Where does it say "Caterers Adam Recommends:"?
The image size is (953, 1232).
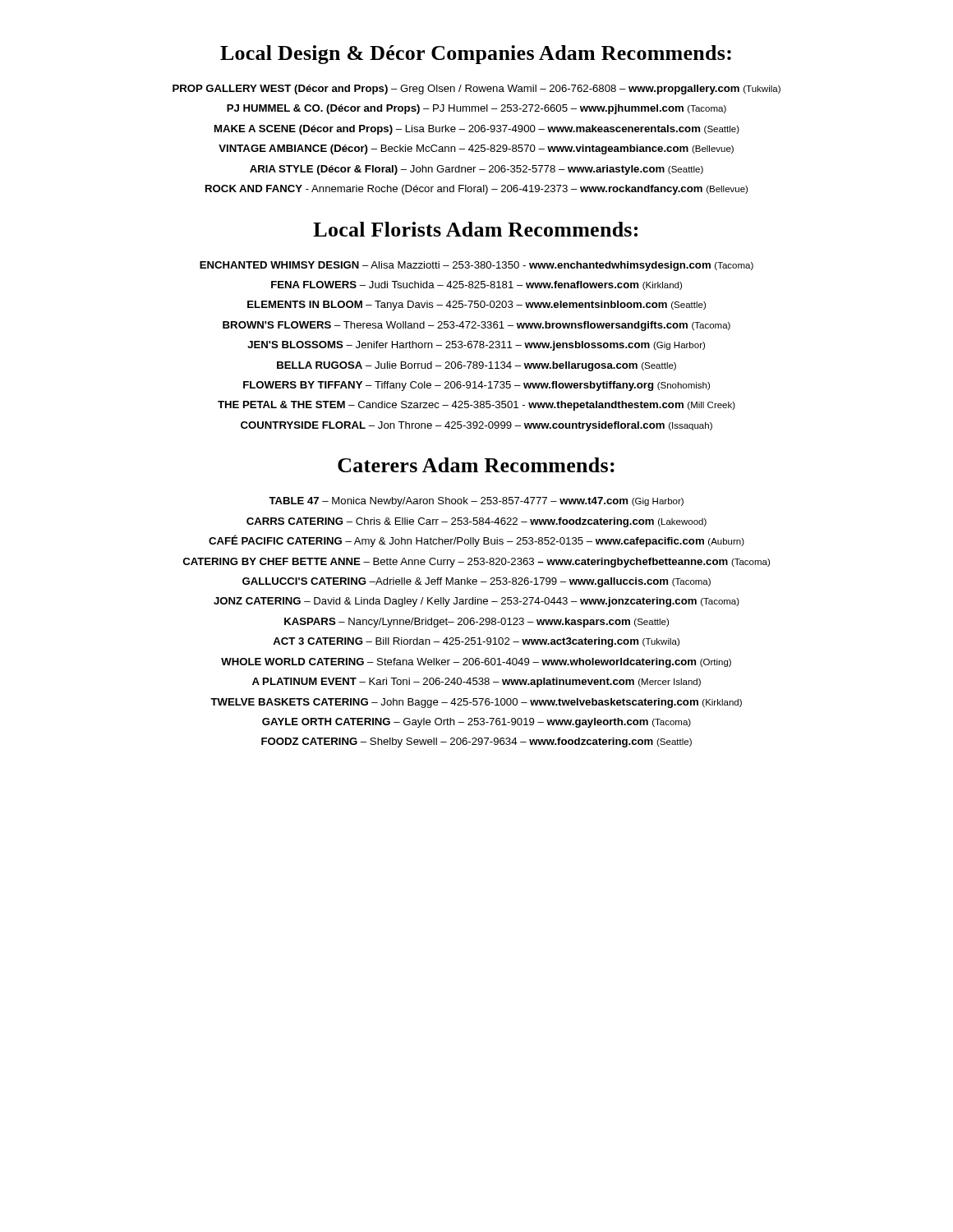(x=476, y=466)
